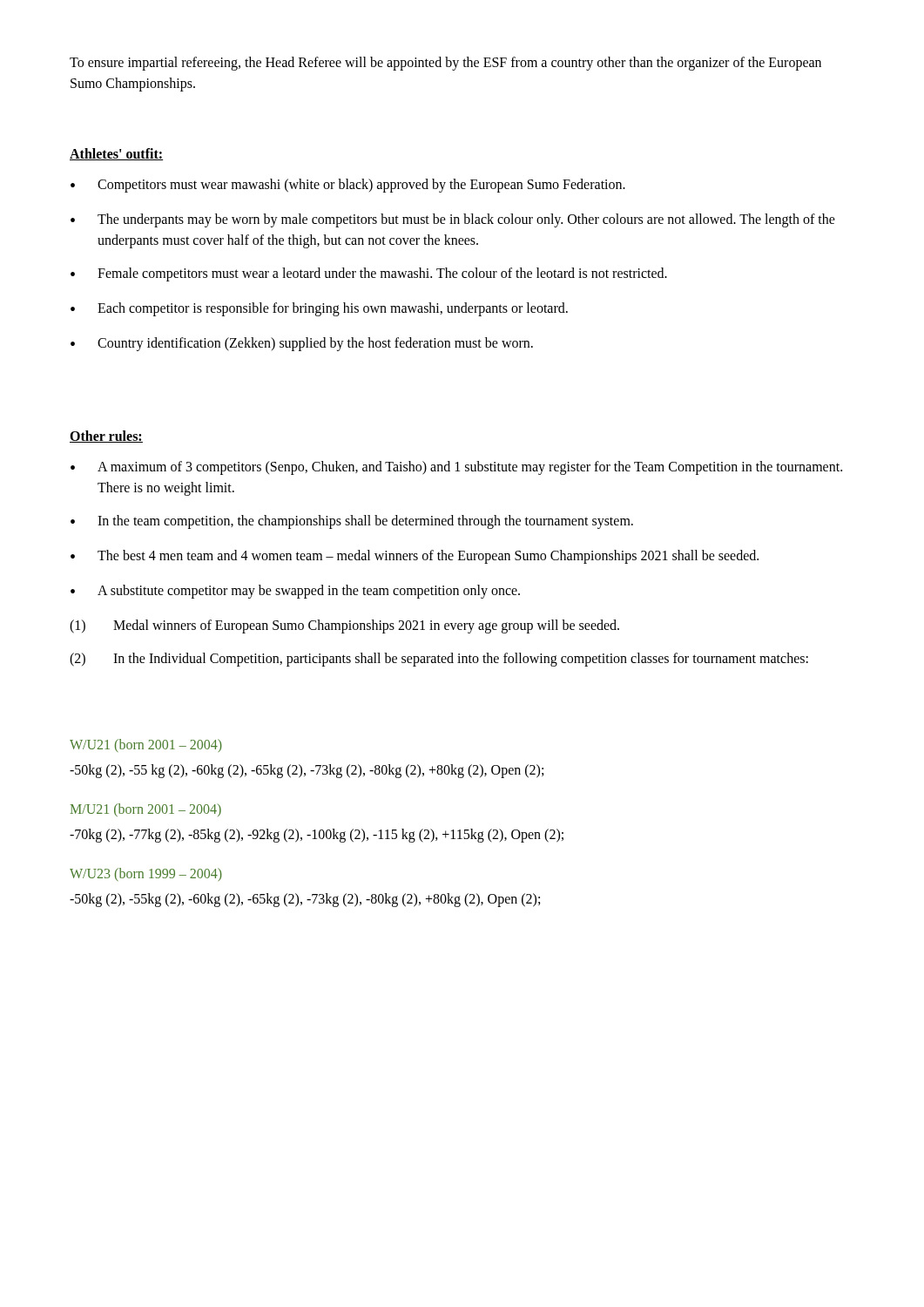Navigate to the block starting "• Each competitor is responsible for bringing his"
This screenshot has height=1307, width=924.
[x=462, y=309]
